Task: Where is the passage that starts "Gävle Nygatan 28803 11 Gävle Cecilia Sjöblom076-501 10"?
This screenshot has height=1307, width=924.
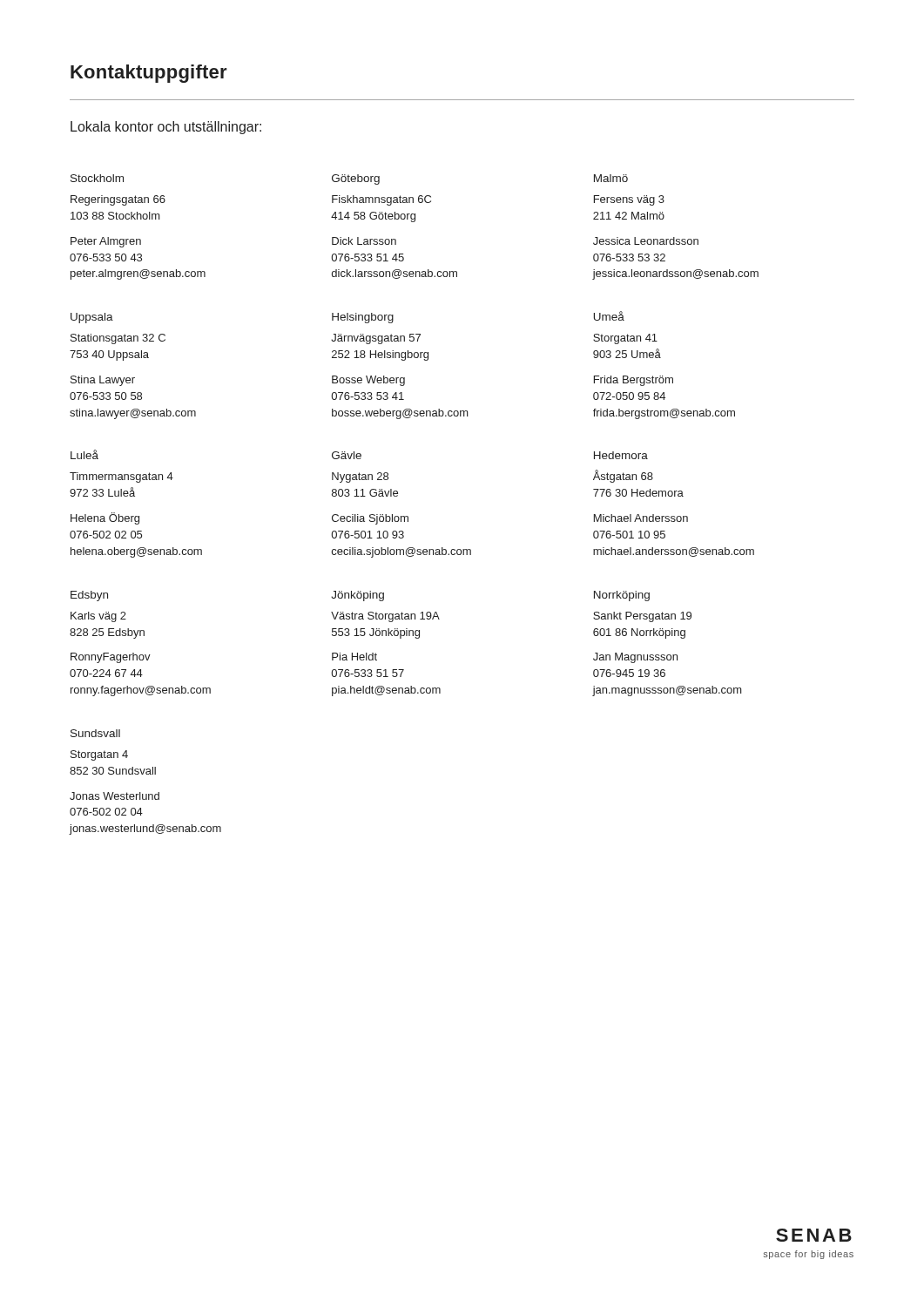Action: click(x=347, y=455)
